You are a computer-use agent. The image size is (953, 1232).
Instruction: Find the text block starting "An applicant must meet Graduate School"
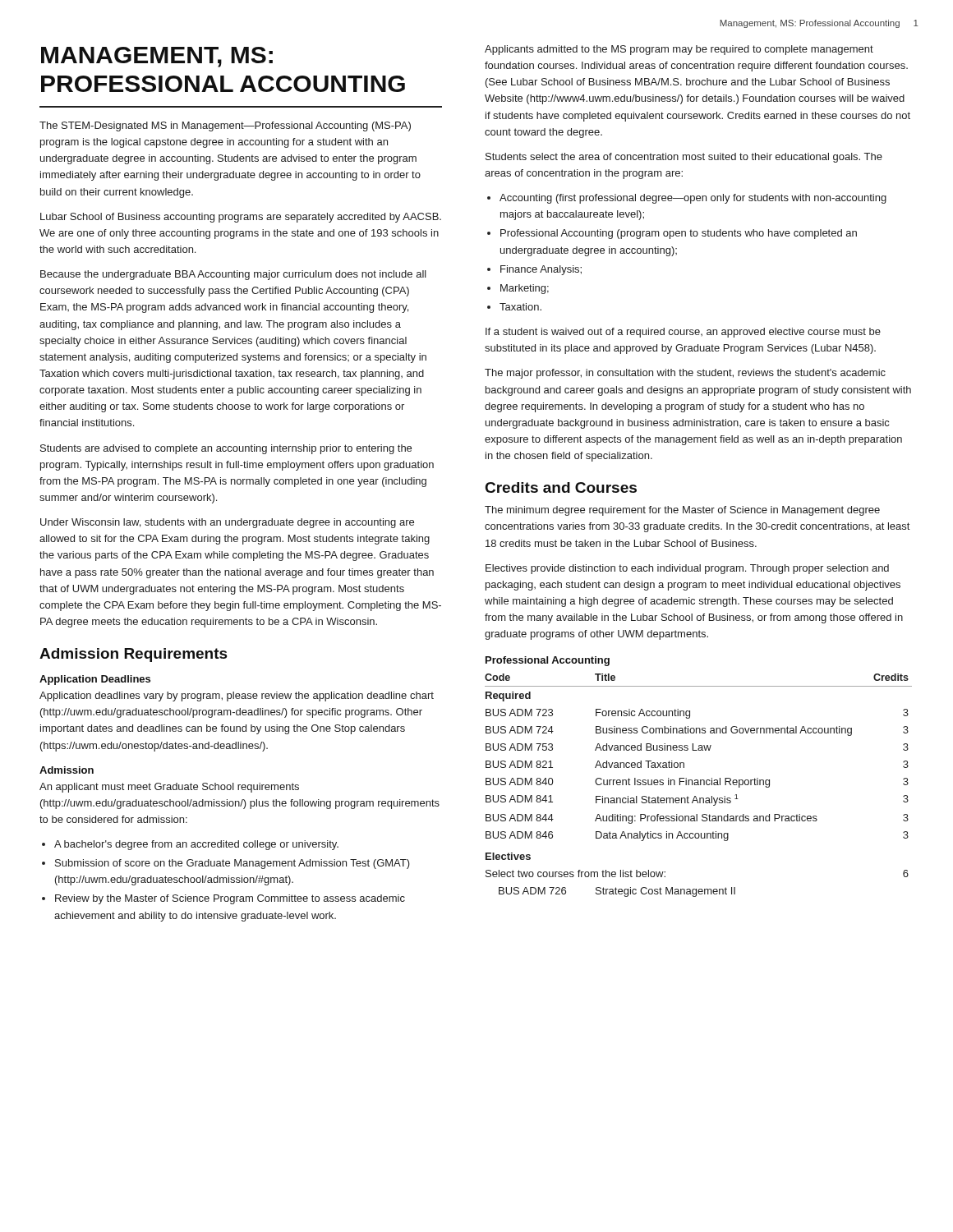click(x=239, y=803)
